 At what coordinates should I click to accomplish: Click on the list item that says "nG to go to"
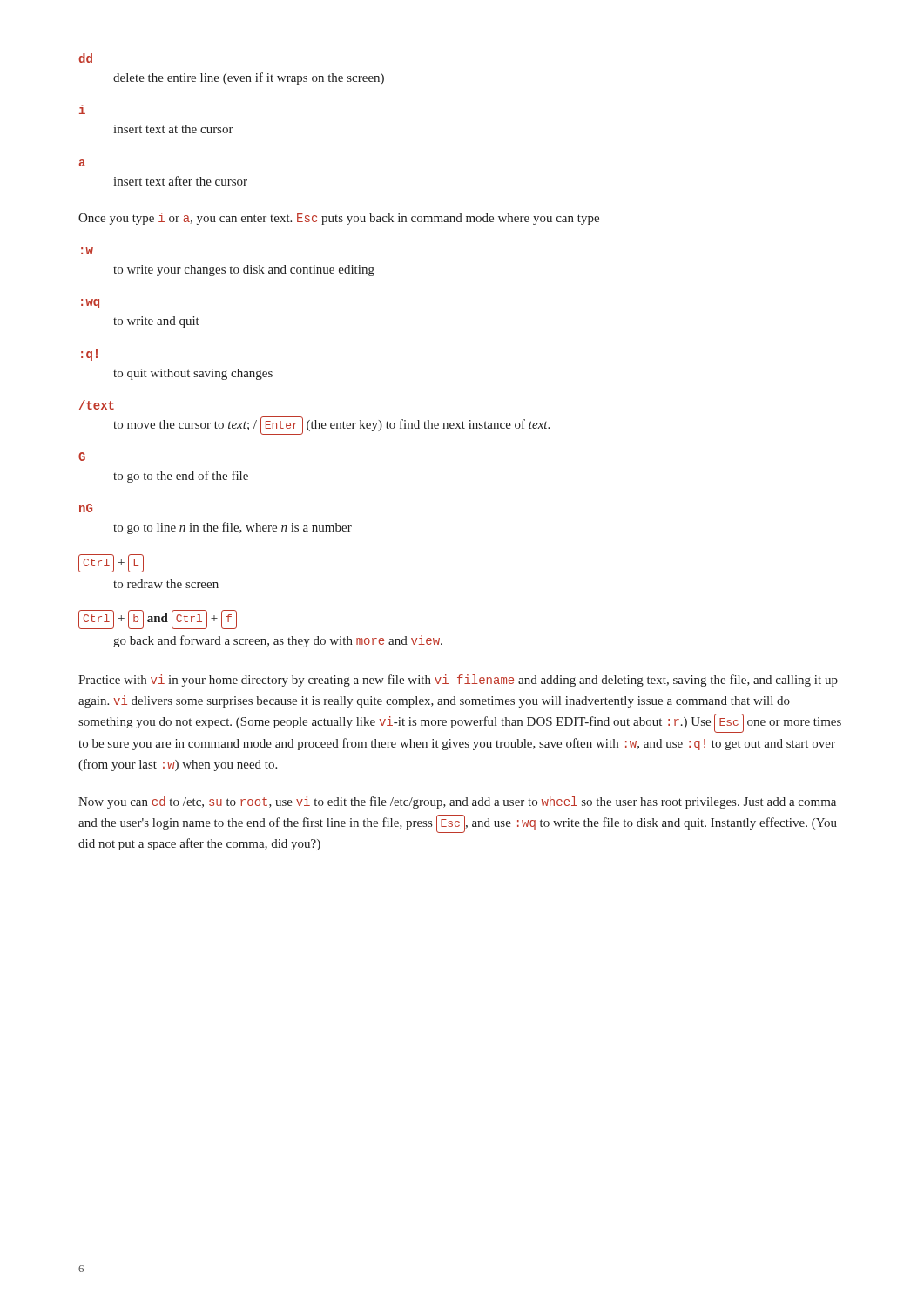tap(86, 508)
